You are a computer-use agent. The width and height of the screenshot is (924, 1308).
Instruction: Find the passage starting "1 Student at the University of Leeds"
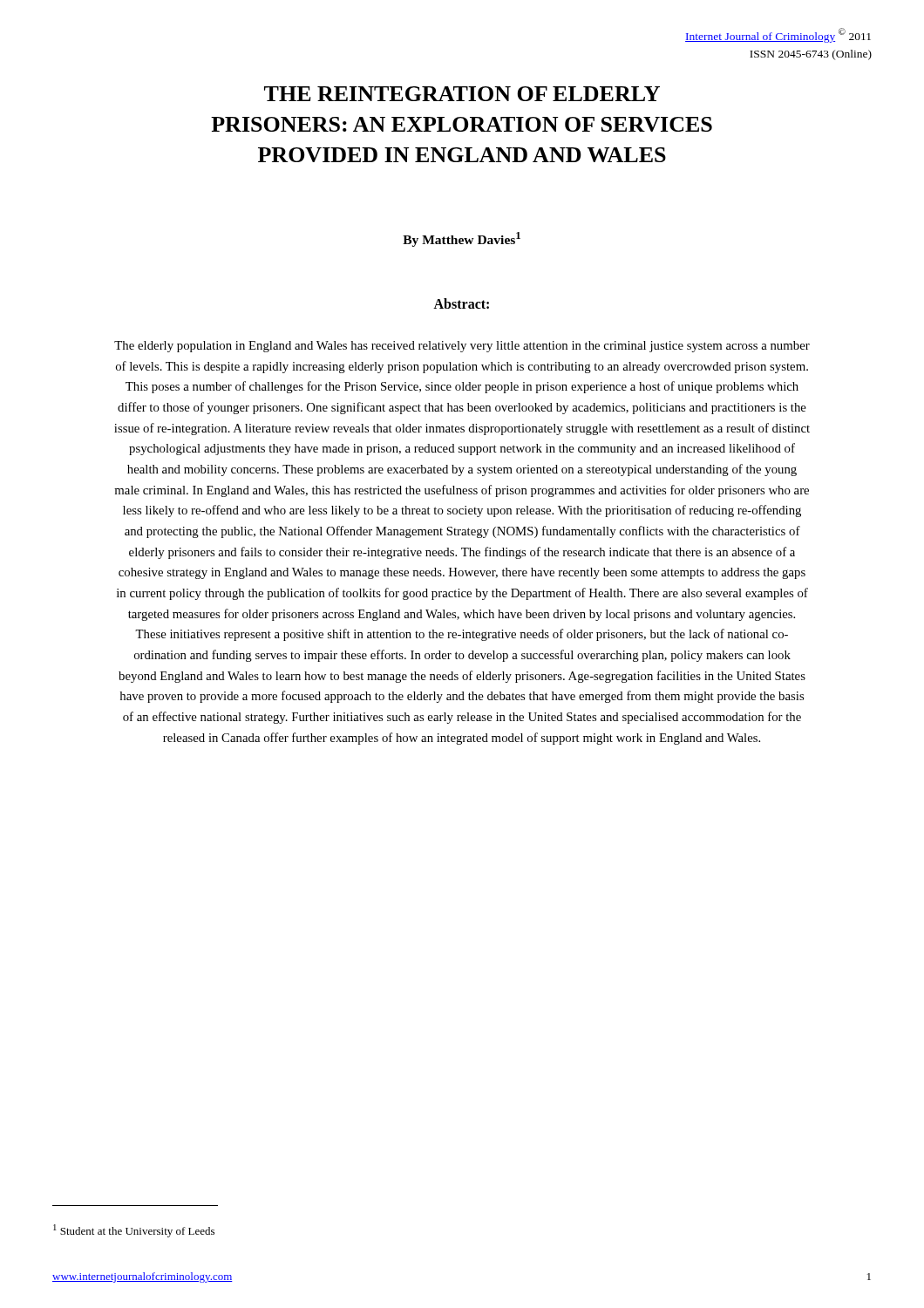134,1230
